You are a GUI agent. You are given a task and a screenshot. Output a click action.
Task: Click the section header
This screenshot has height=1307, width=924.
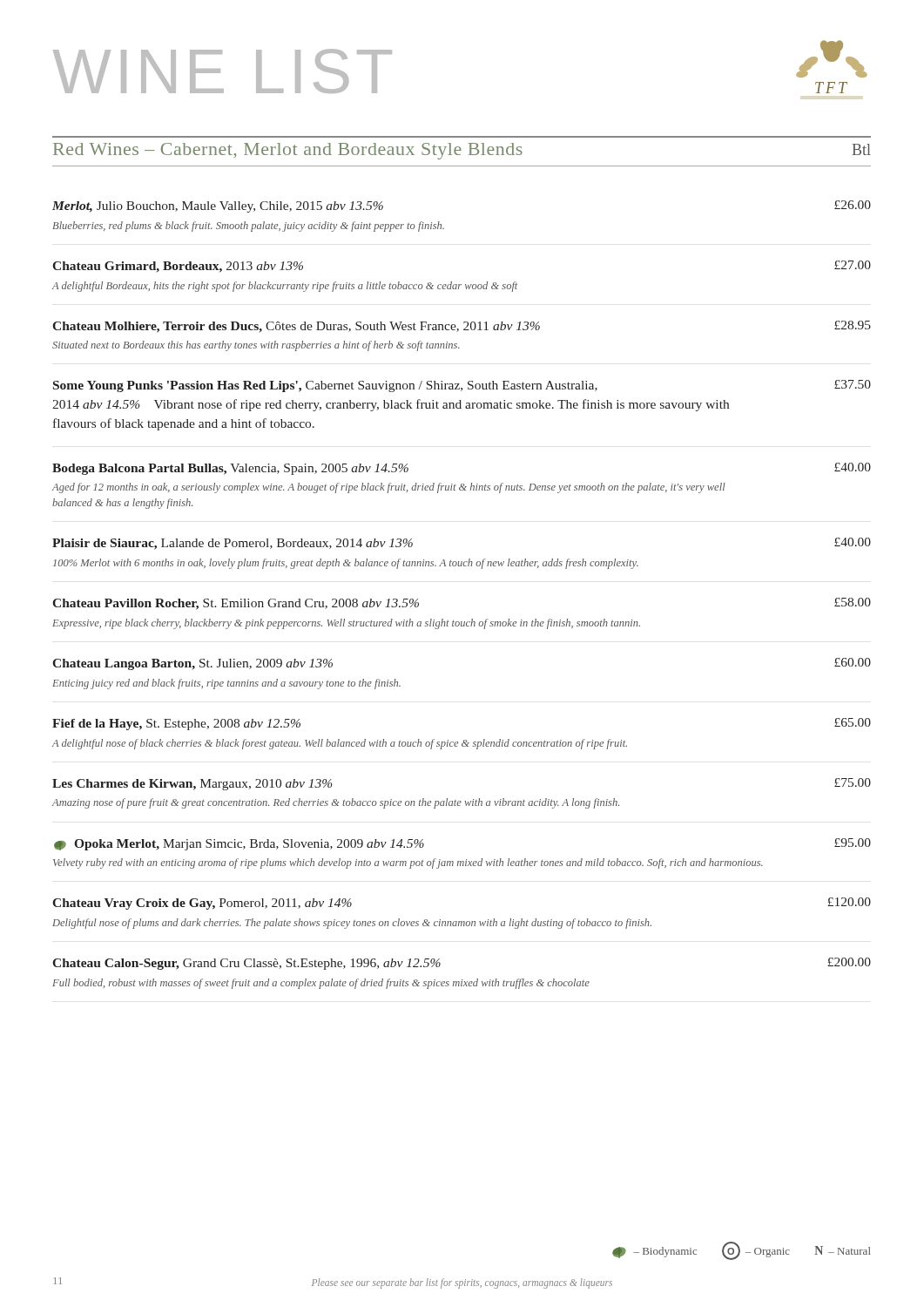(x=462, y=149)
